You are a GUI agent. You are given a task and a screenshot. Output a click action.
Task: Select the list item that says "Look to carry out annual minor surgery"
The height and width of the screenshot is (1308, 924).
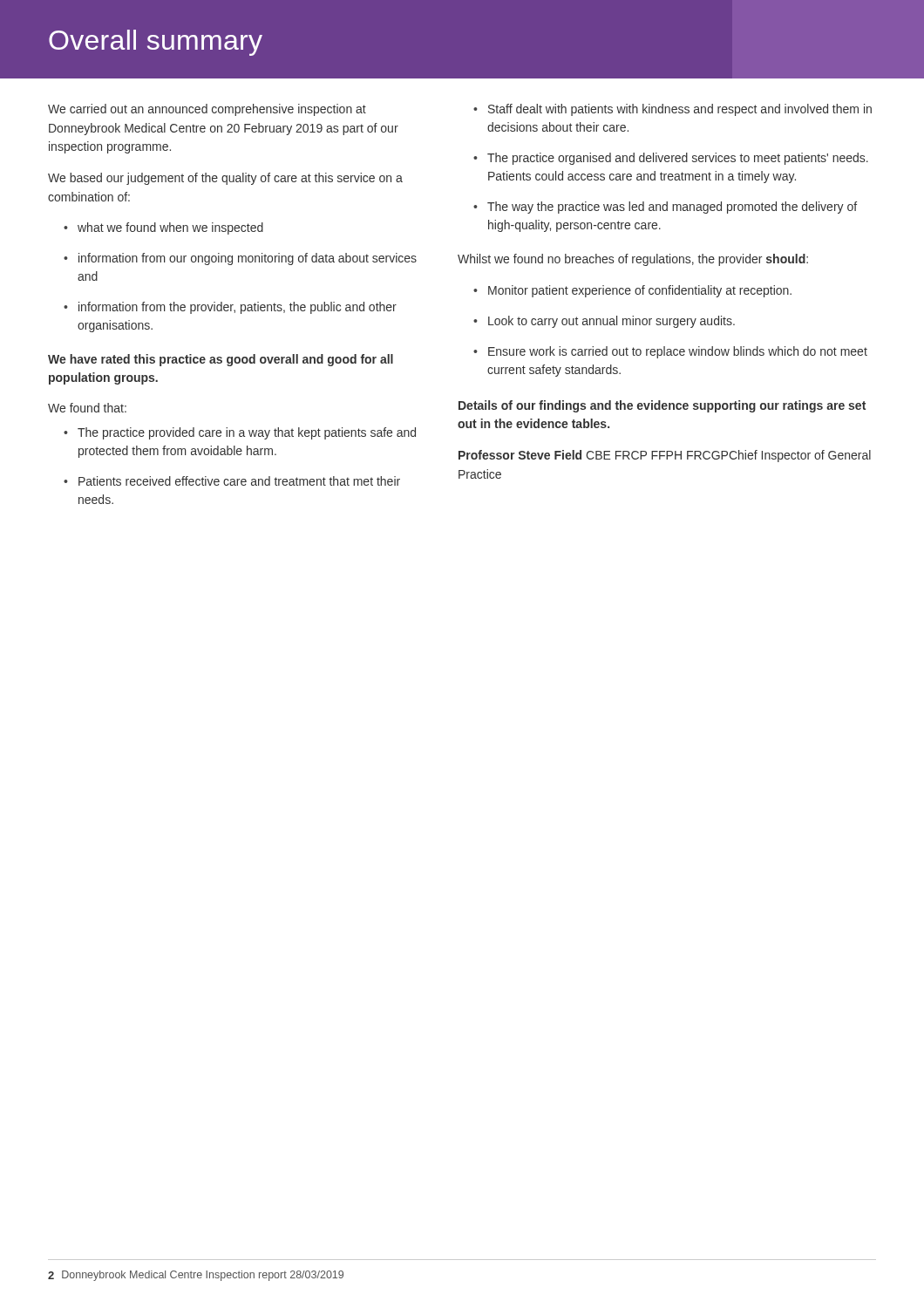coord(667,321)
